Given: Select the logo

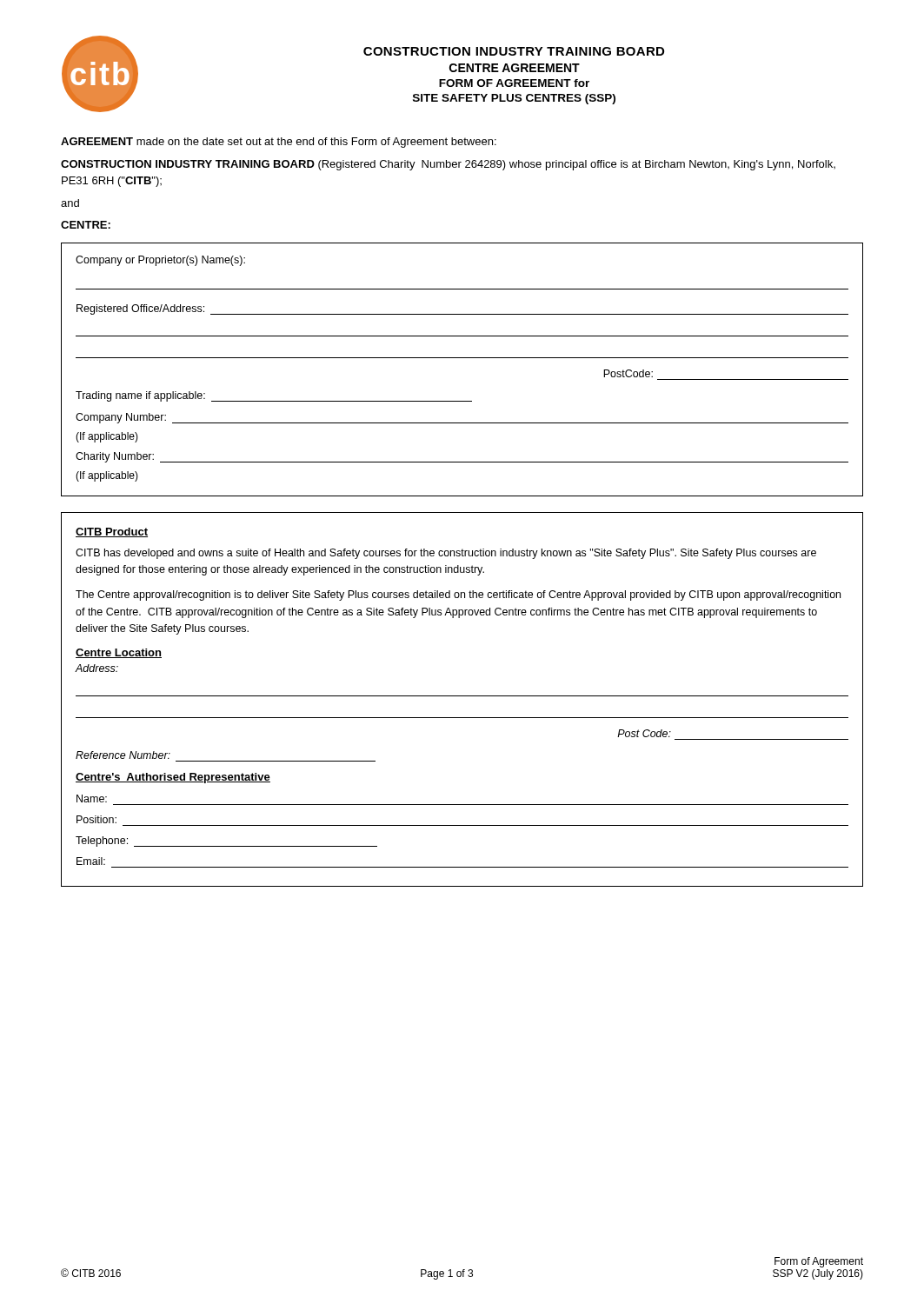Looking at the screenshot, I should tap(100, 75).
